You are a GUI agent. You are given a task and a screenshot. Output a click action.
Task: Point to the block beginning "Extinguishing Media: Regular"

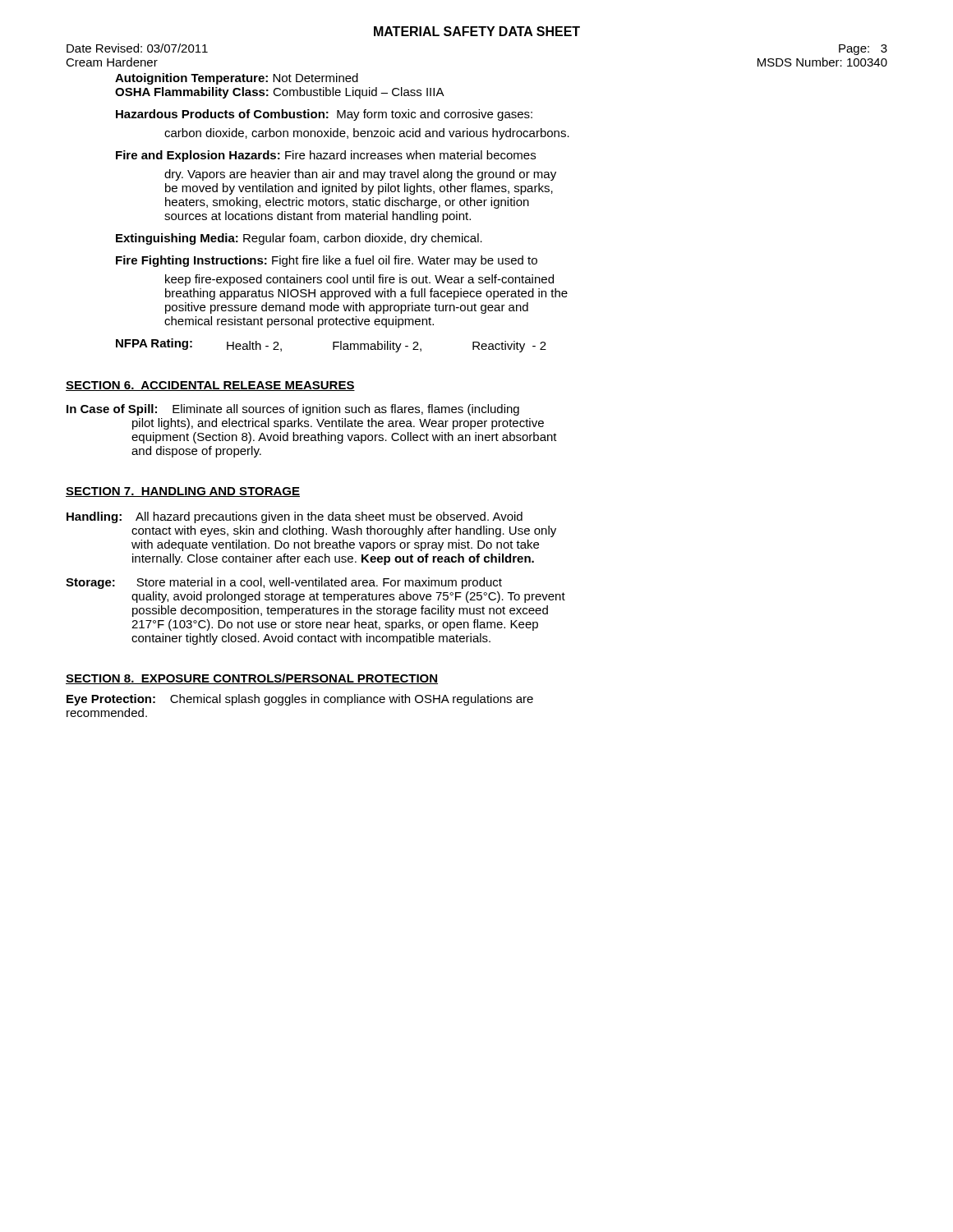point(299,239)
